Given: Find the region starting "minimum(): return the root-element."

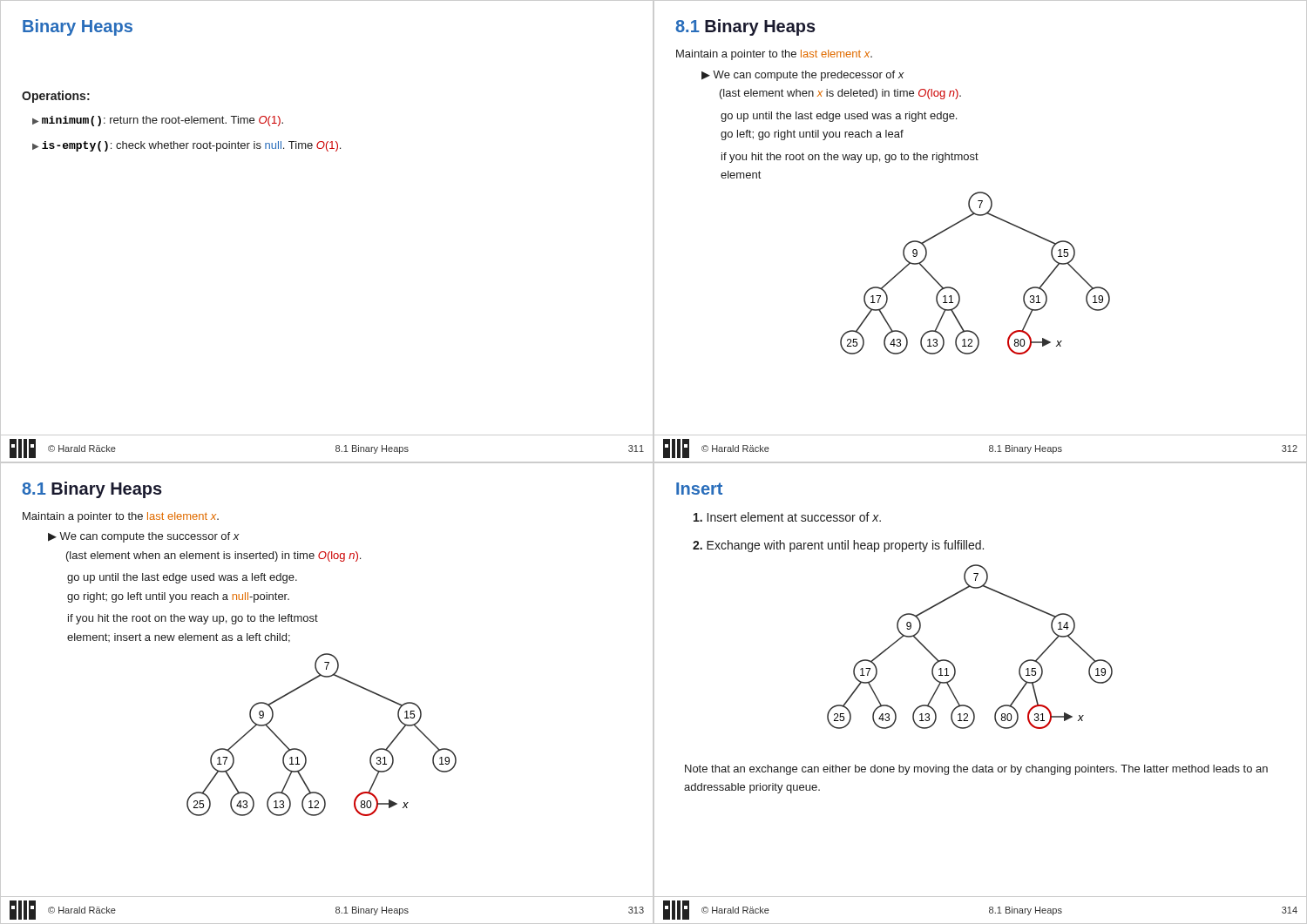Looking at the screenshot, I should (x=158, y=121).
